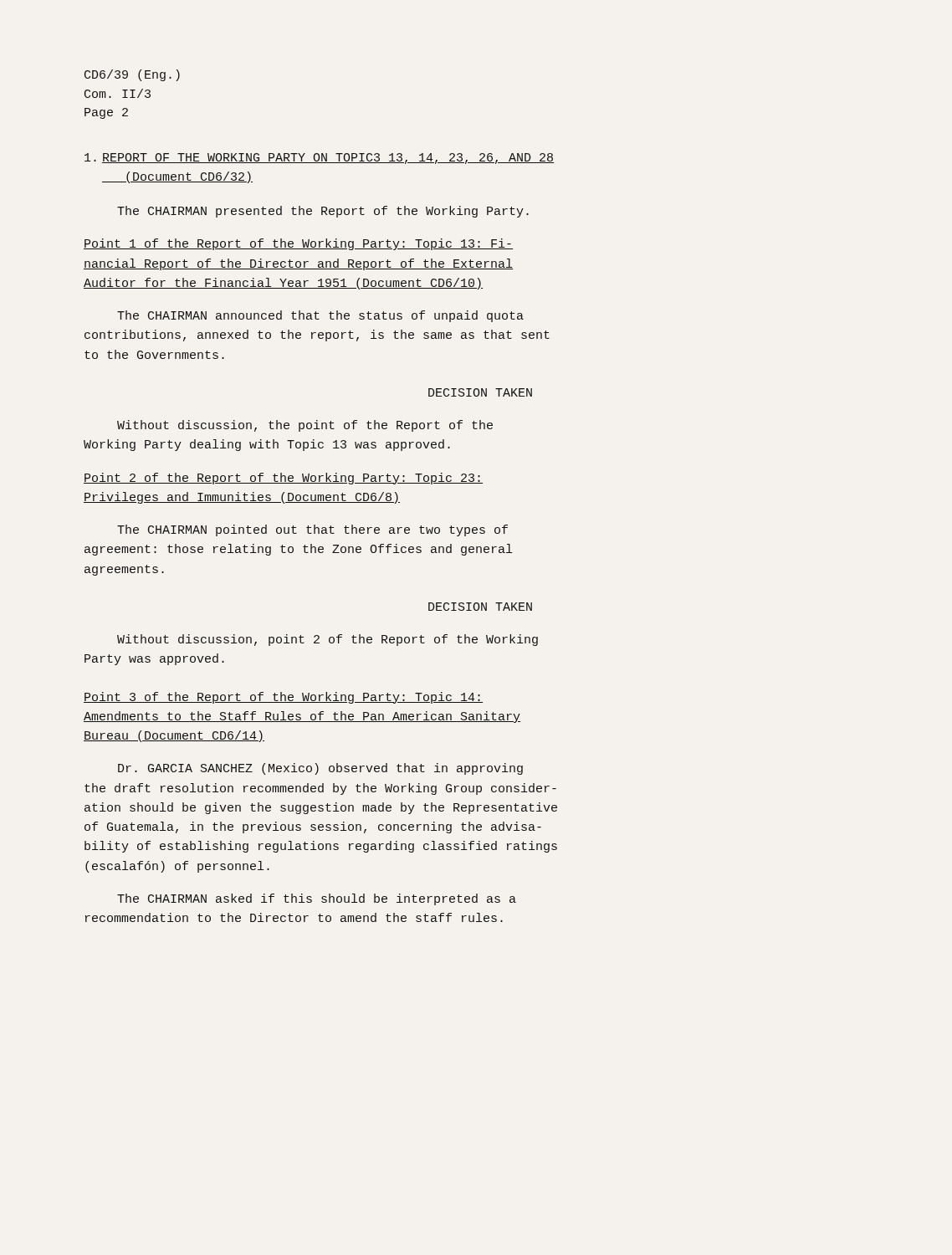This screenshot has height=1255, width=952.
Task: Click on the text block starting "Without discussion, point 2 of the"
Action: 311,650
